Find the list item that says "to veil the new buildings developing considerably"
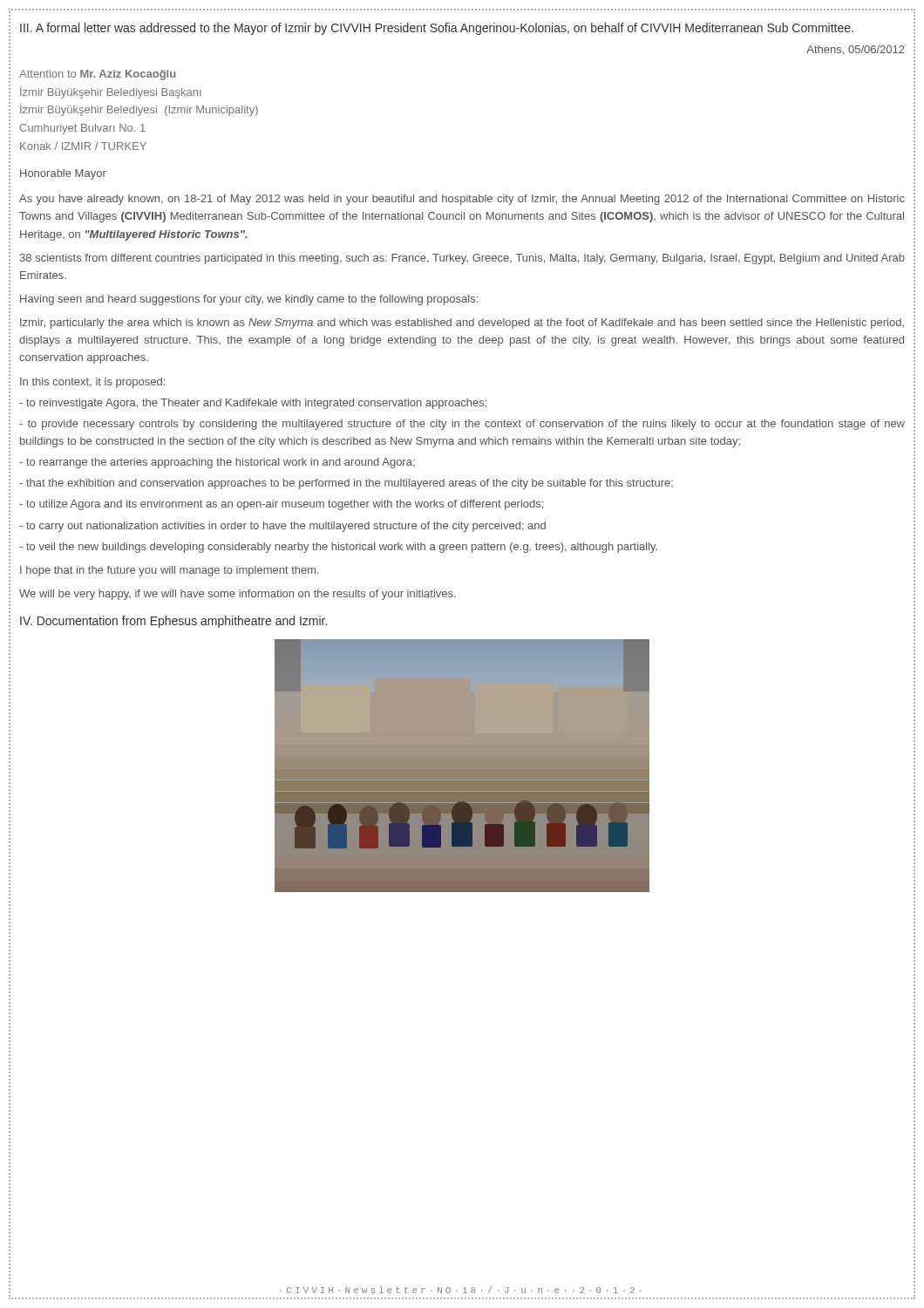924x1308 pixels. (339, 546)
